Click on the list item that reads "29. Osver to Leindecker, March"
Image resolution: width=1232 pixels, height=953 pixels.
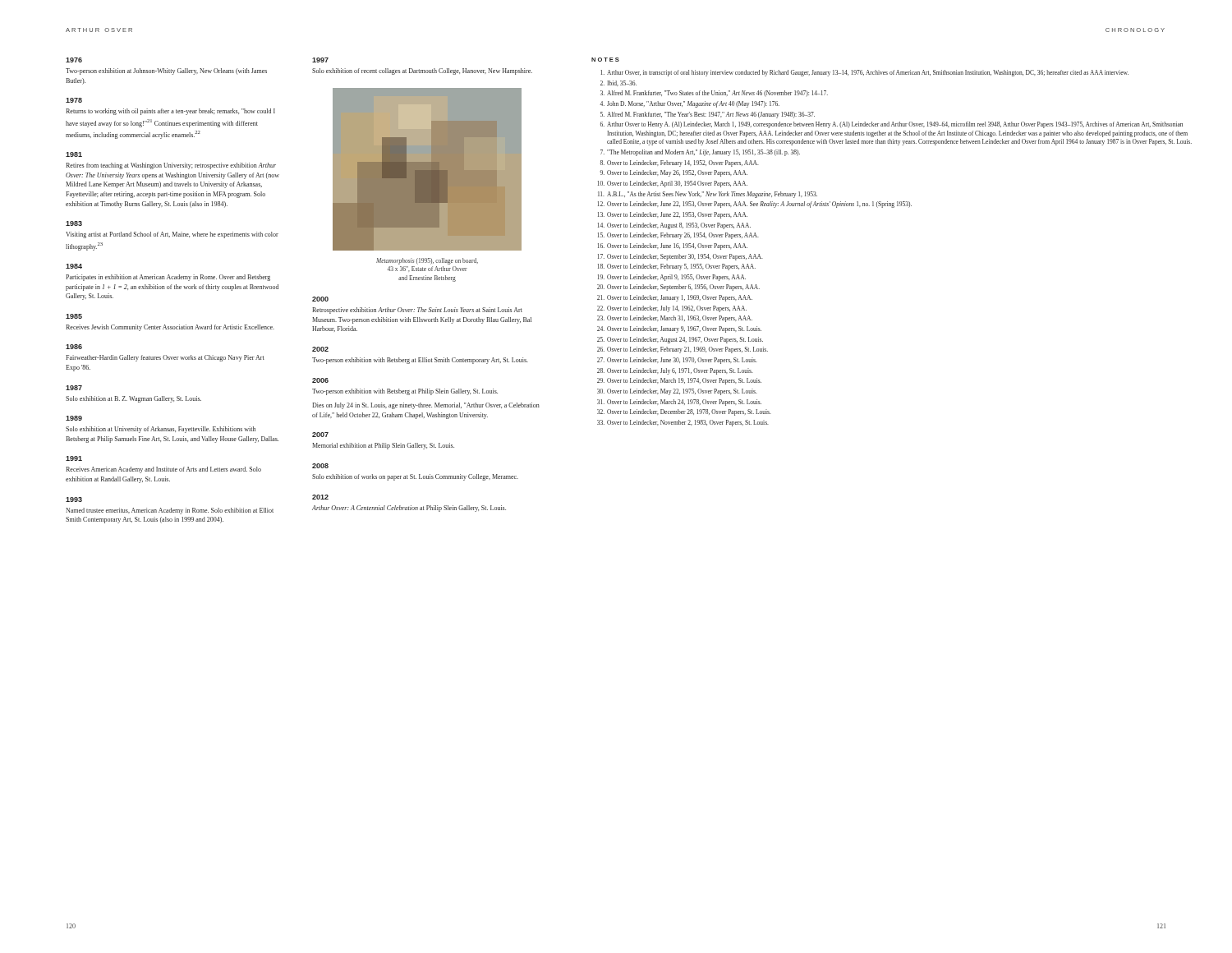(679, 381)
